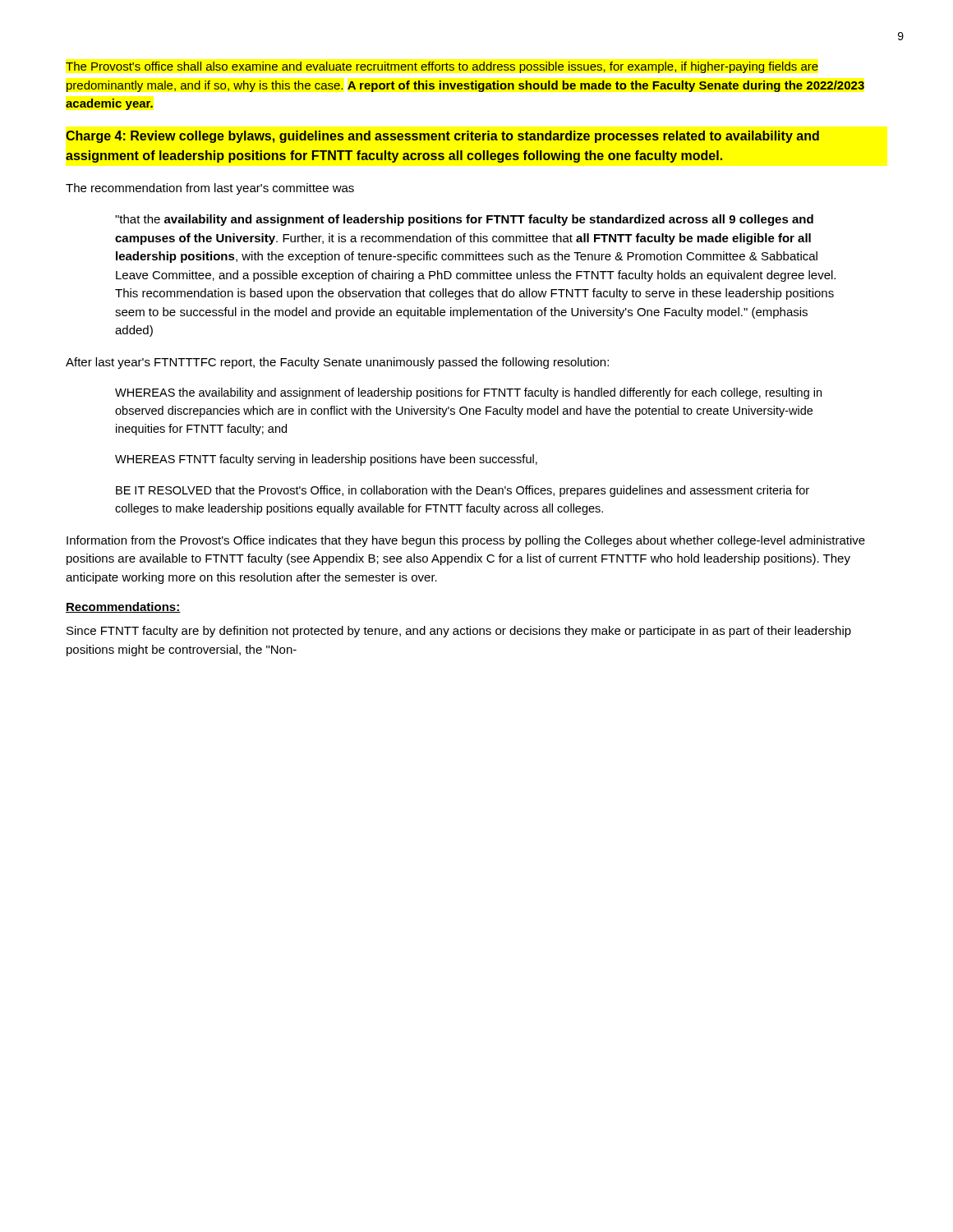The width and height of the screenshot is (953, 1232).
Task: Point to the passage starting ""that the availability and assignment of leadership positions"
Action: pos(476,274)
